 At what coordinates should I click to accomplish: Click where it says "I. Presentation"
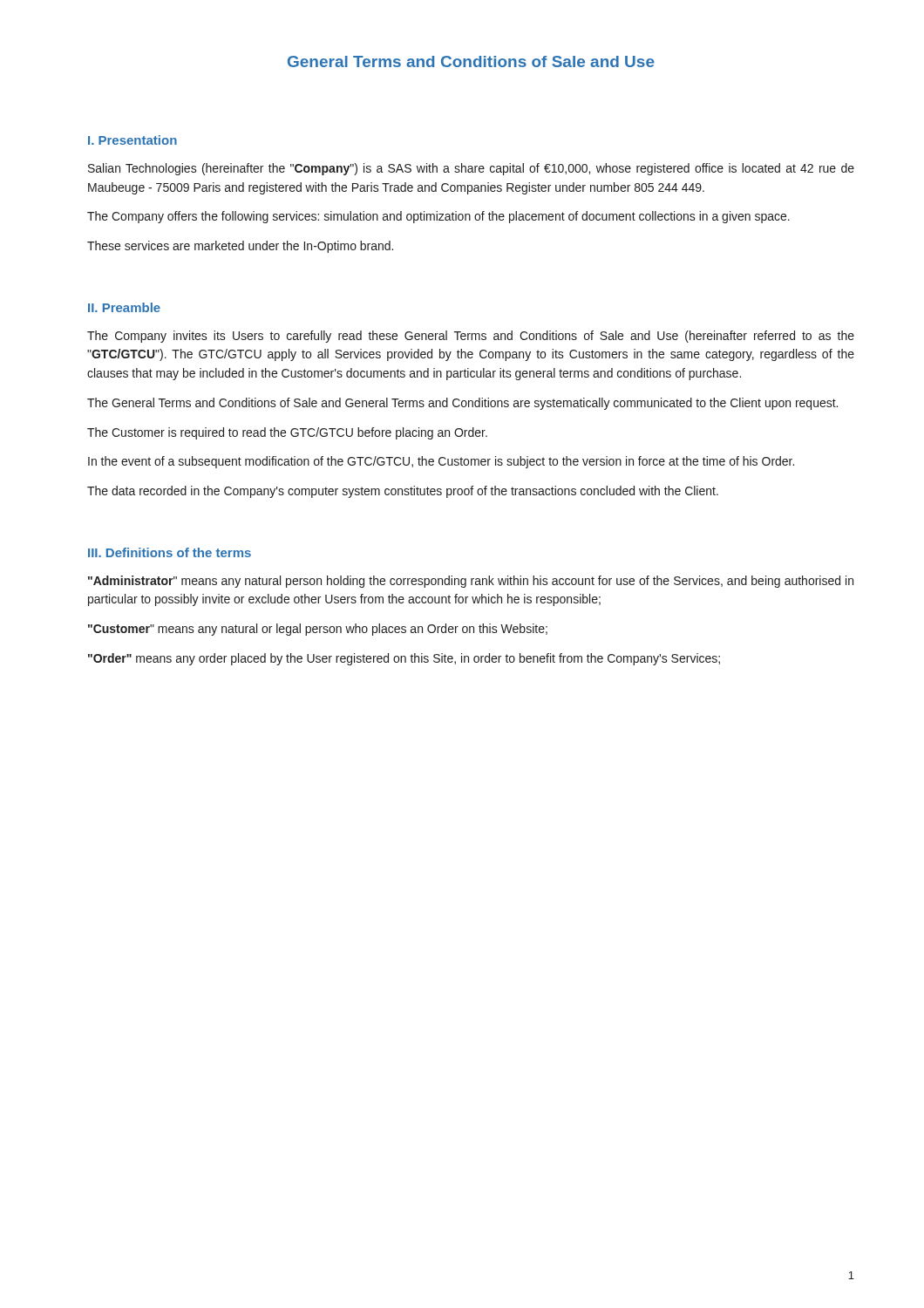point(132,140)
